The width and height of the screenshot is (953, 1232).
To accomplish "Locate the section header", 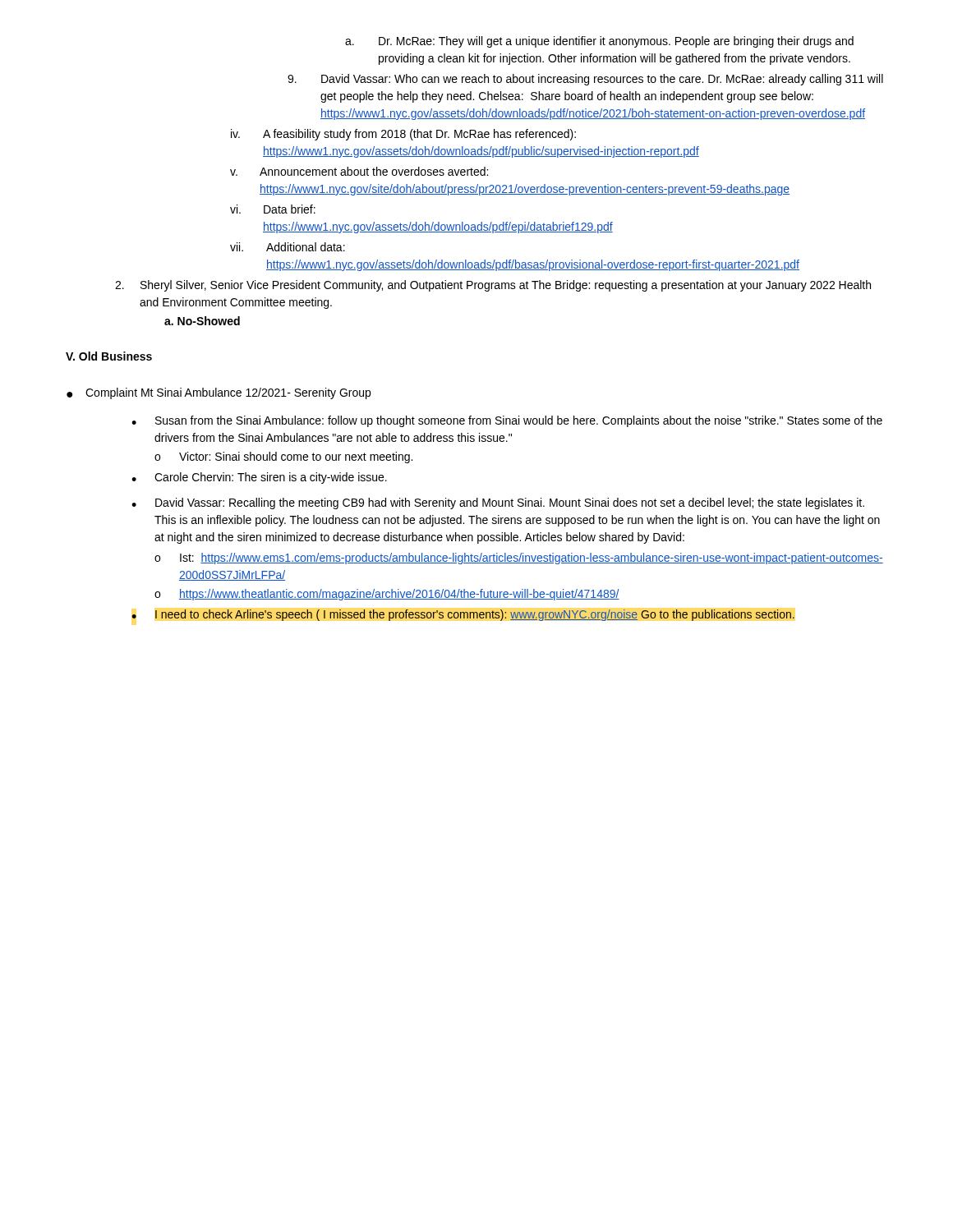I will pyautogui.click(x=109, y=356).
